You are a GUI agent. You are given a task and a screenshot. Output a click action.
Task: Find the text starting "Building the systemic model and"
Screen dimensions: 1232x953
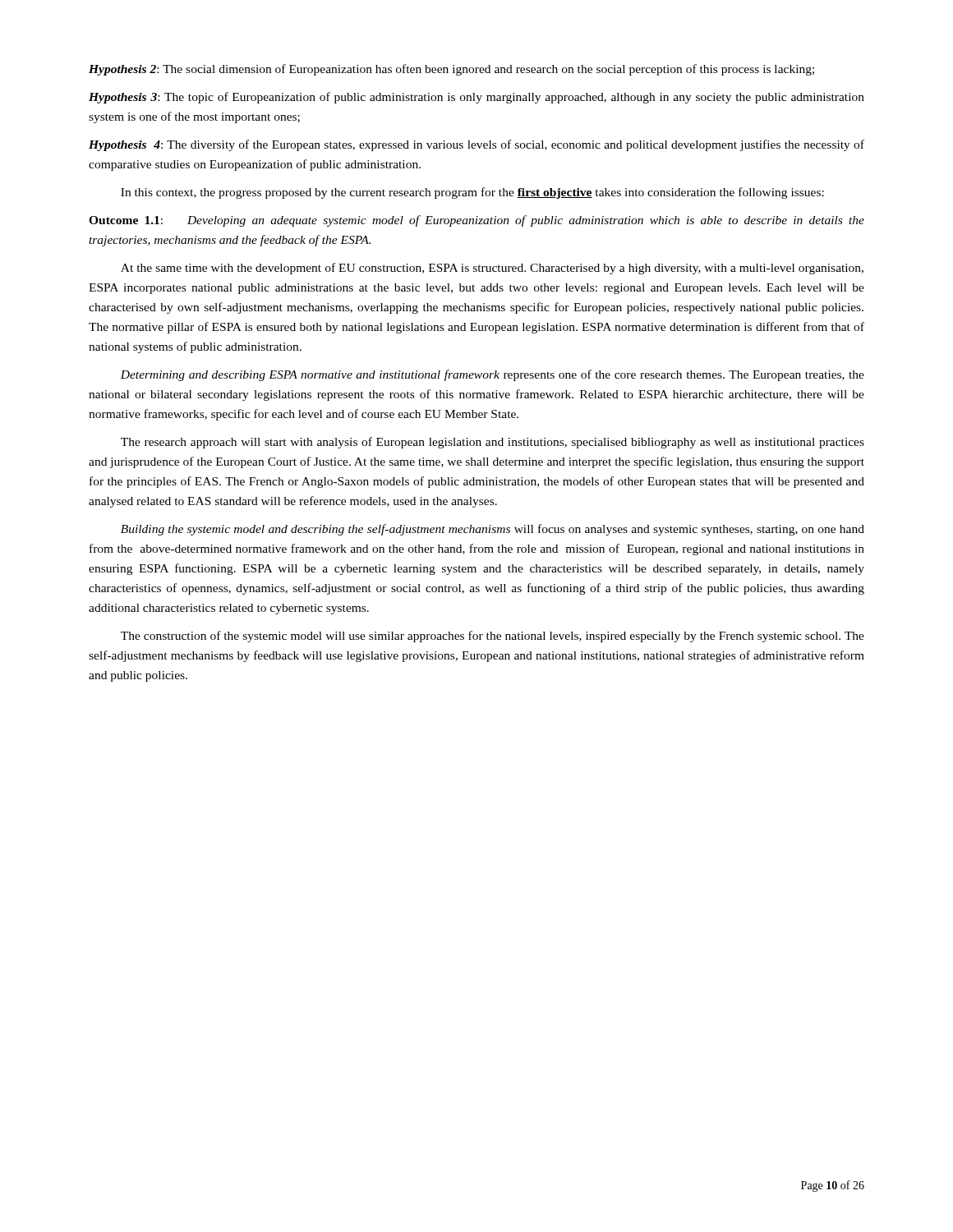pyautogui.click(x=476, y=568)
